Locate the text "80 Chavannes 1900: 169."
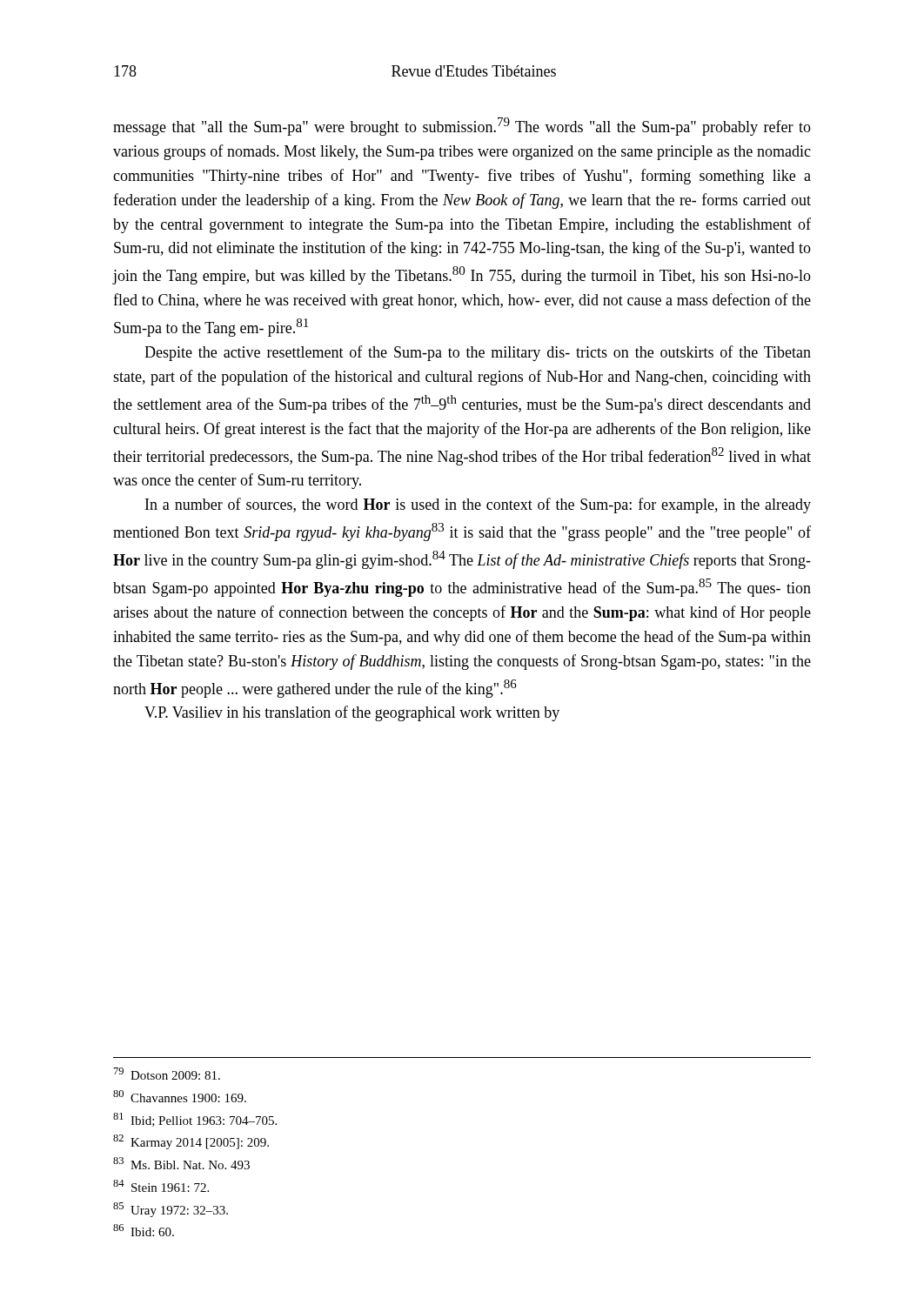 click(x=180, y=1096)
